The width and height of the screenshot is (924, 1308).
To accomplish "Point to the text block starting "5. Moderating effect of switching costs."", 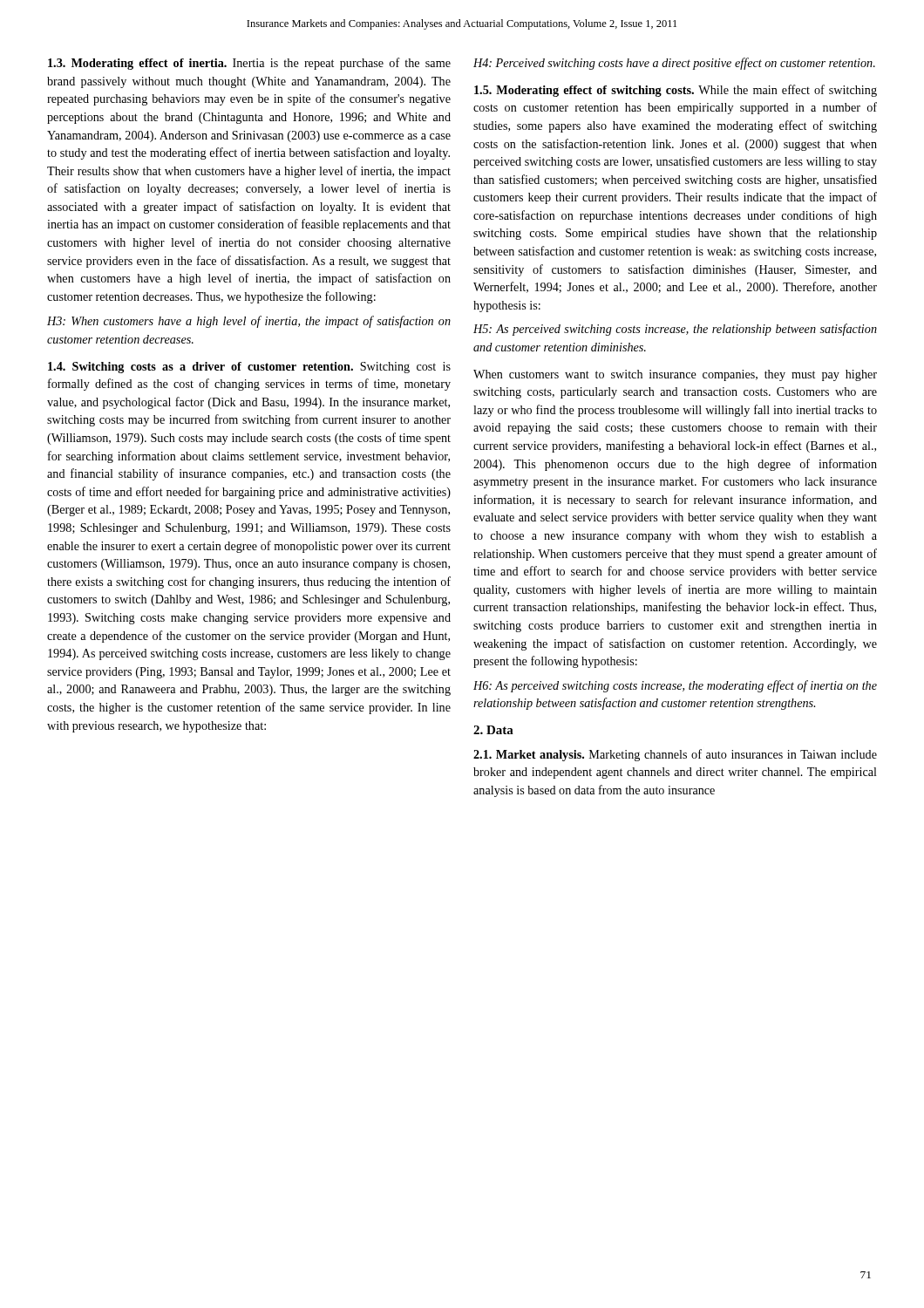I will (x=675, y=198).
